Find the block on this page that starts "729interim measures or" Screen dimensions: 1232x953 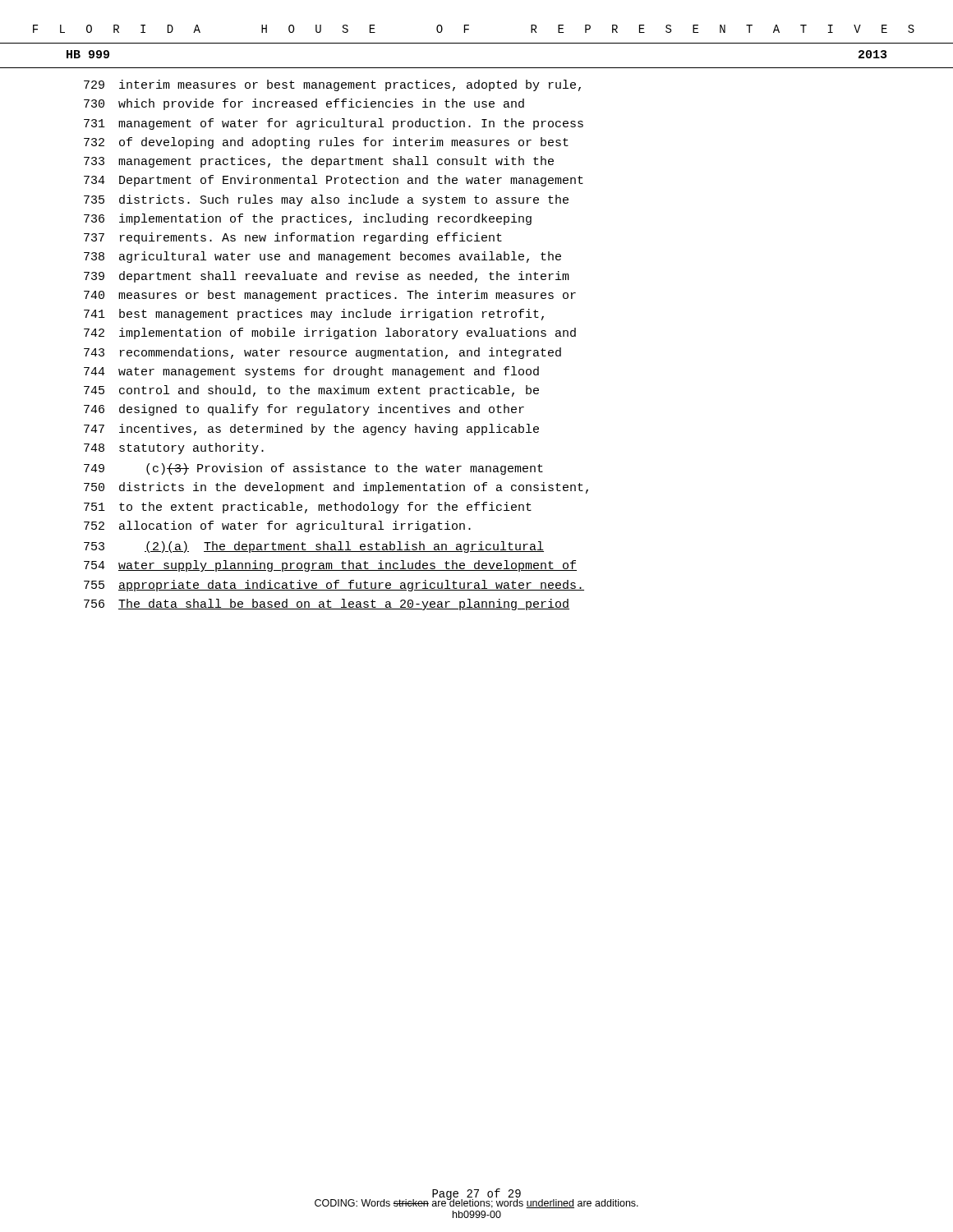pos(476,345)
